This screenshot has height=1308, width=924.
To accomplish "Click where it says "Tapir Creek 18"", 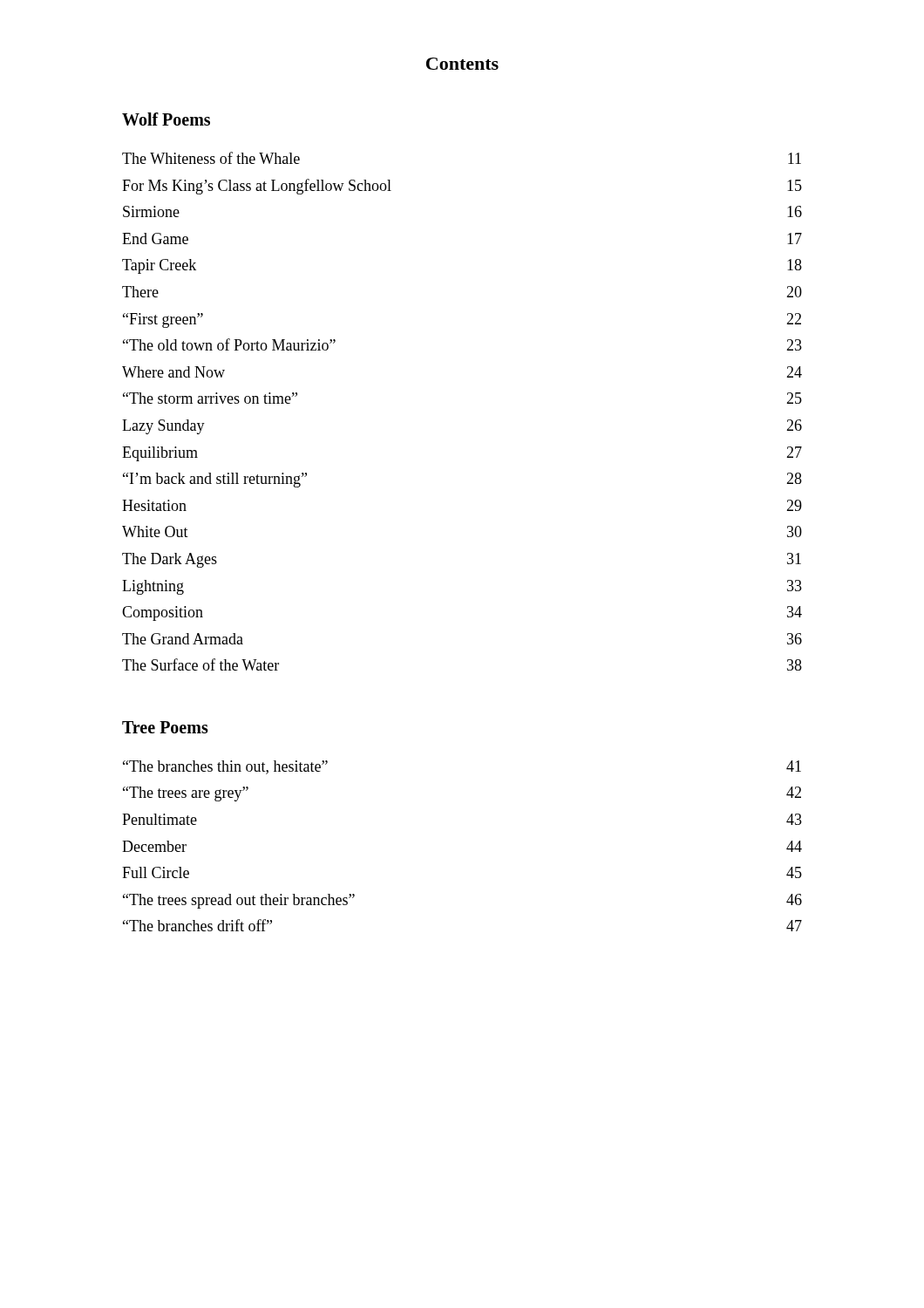I will [x=168, y=268].
